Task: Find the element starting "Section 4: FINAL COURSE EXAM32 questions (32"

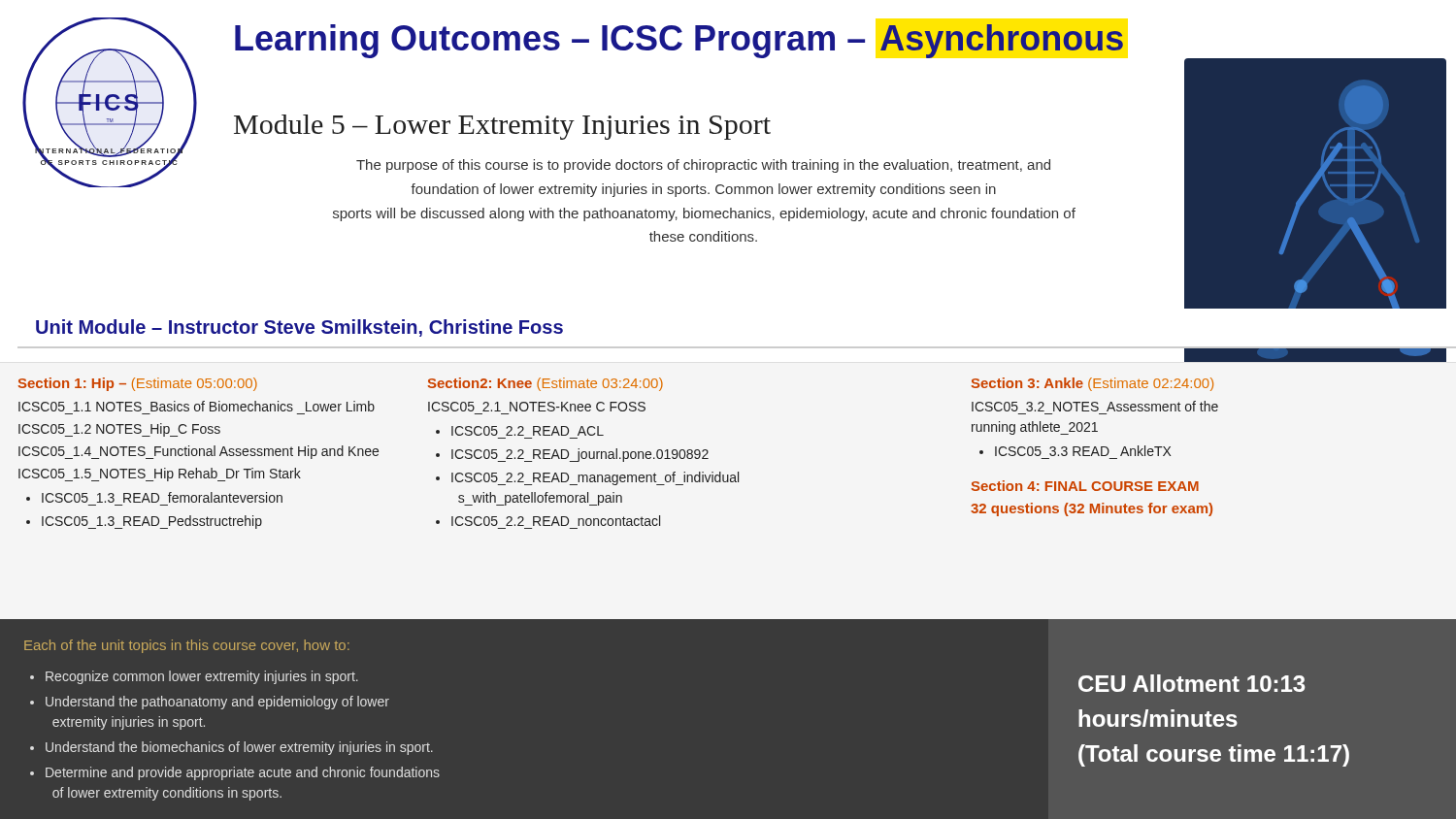Action: coord(1150,497)
